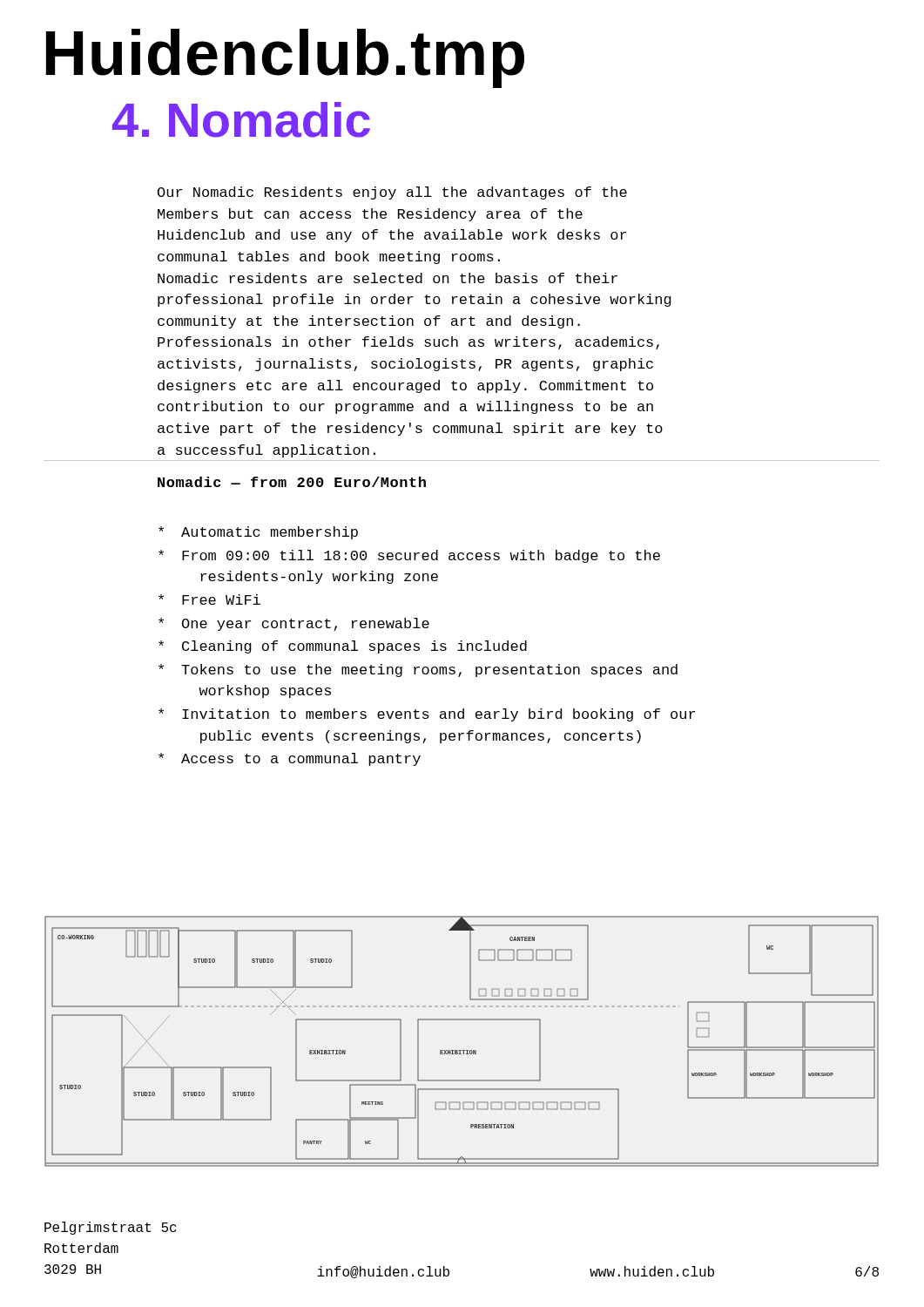Find "4. Nomadic" on this page
This screenshot has width=924, height=1307.
click(x=207, y=119)
